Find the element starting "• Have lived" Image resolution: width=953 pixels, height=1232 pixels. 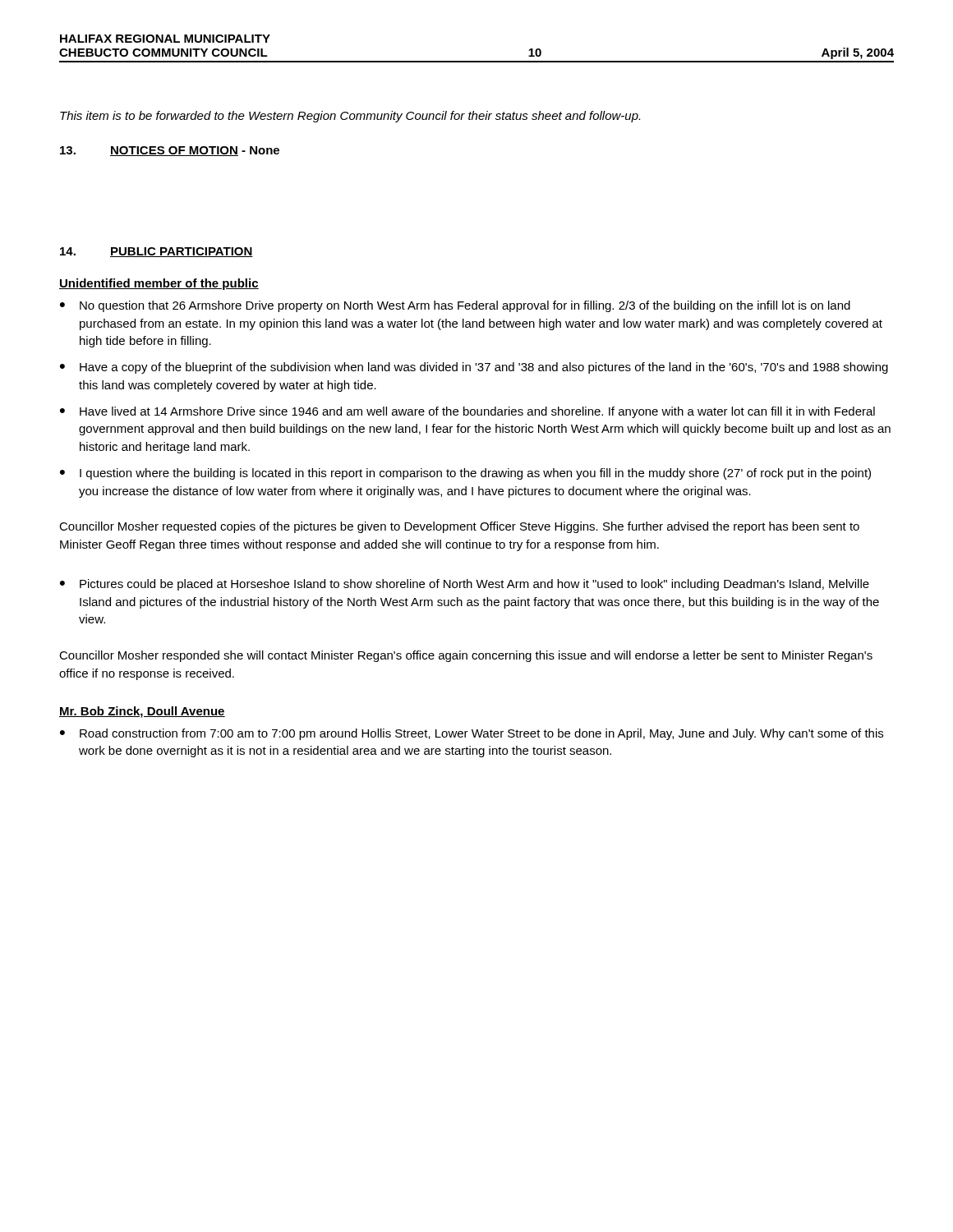point(476,429)
